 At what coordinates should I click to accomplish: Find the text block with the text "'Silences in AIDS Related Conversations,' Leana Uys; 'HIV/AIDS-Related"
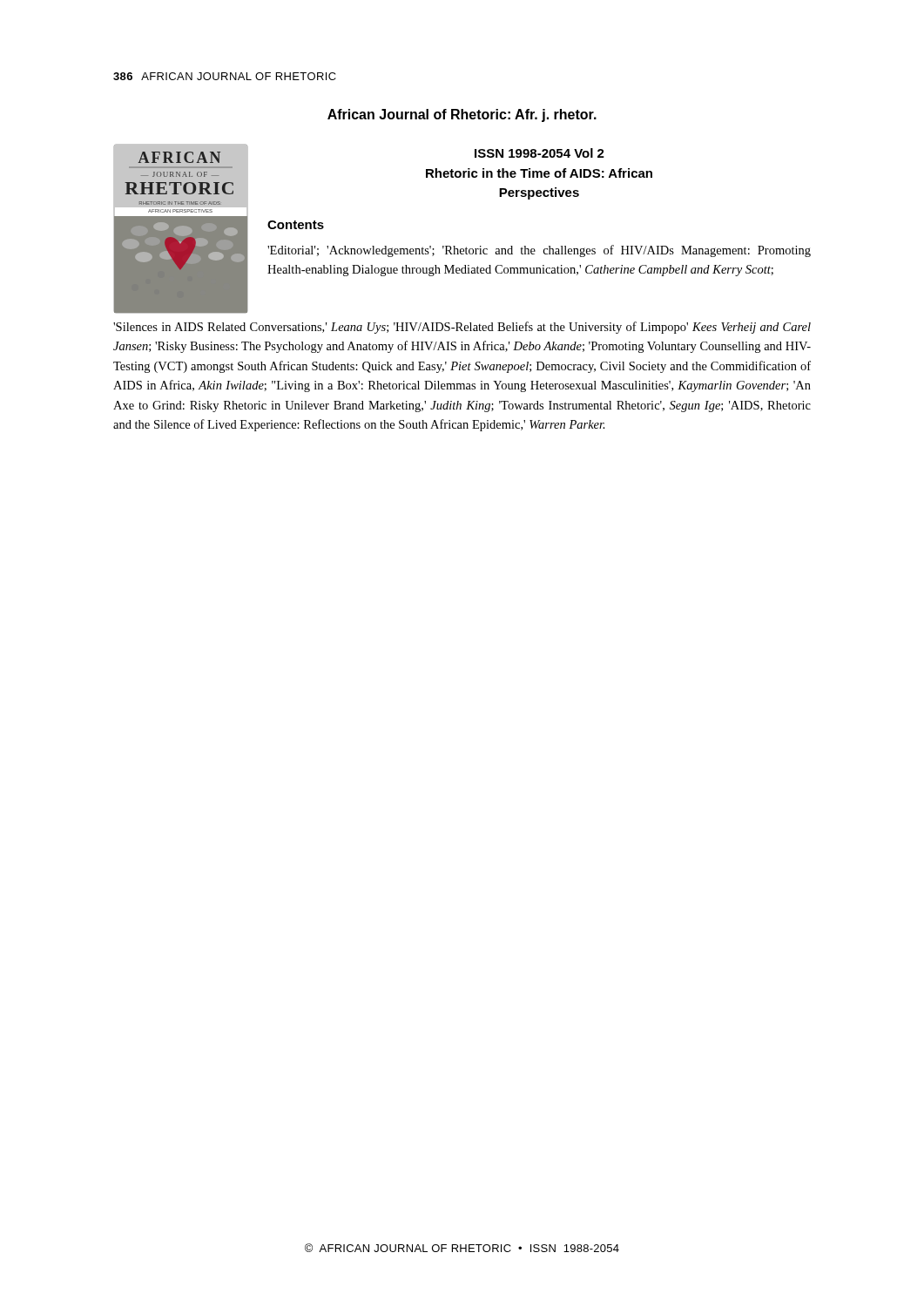[462, 376]
